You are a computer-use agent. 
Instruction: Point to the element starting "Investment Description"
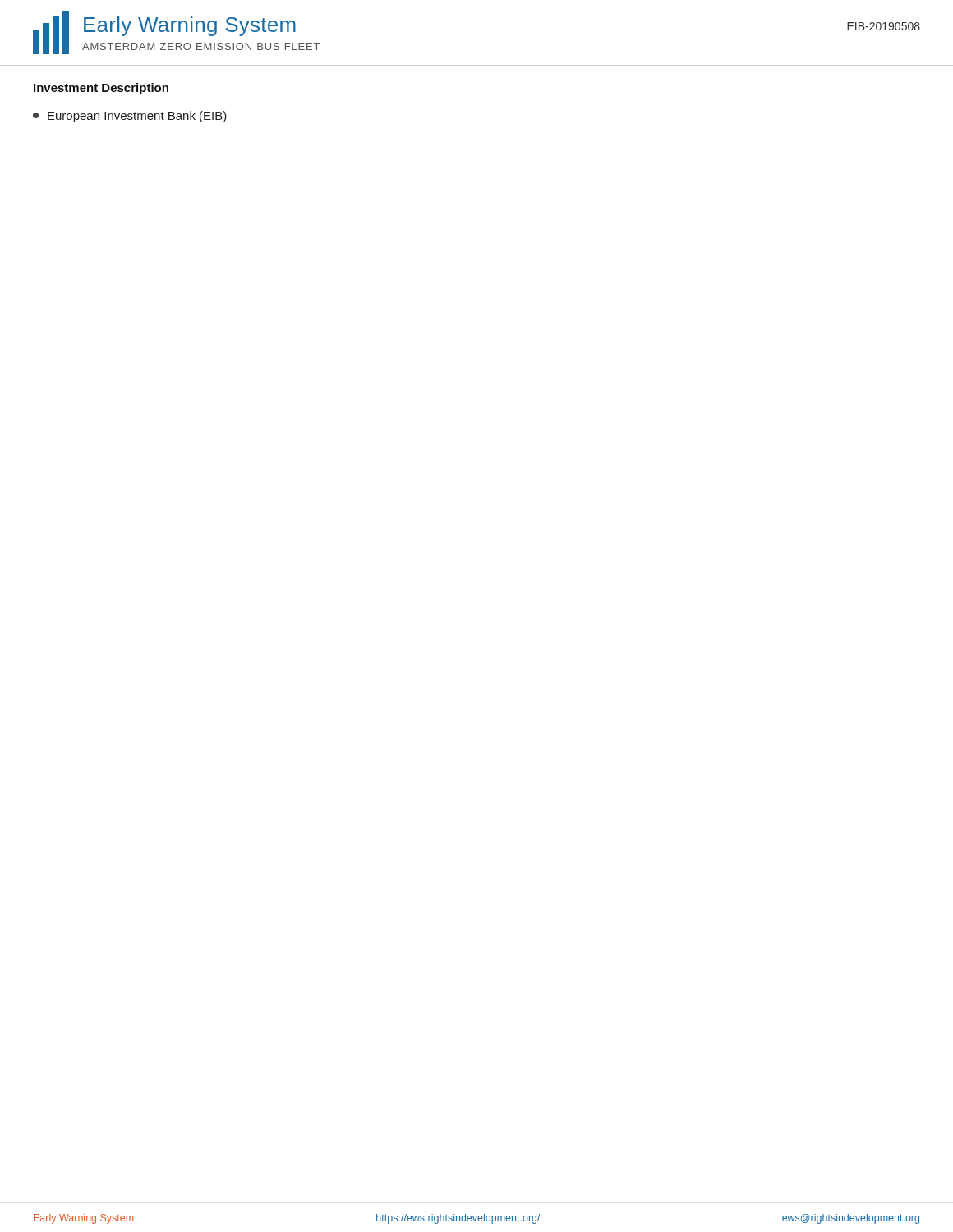pyautogui.click(x=101, y=87)
